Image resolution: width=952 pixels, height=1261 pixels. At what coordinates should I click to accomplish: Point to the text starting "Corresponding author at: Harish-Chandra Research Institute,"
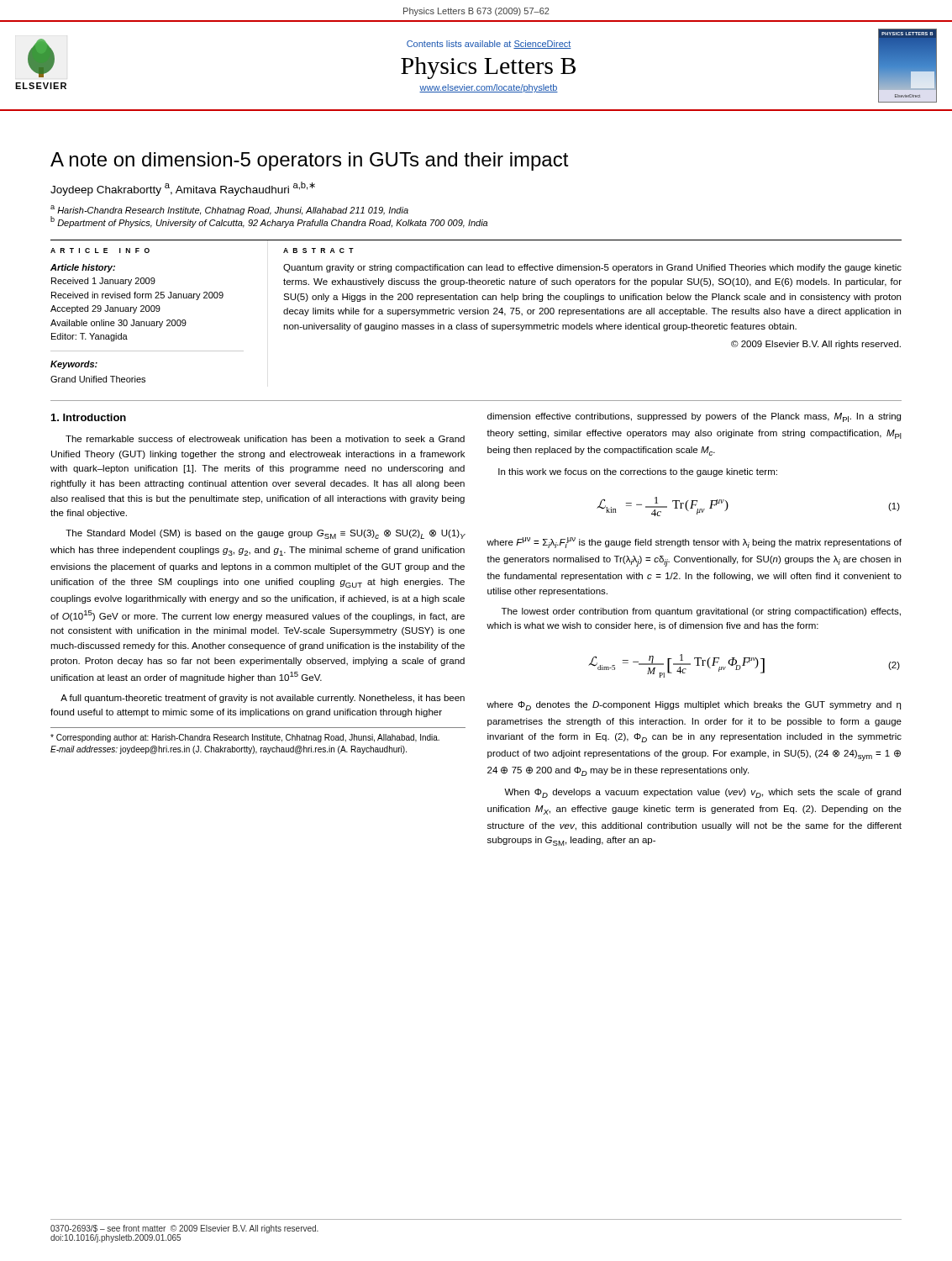[258, 744]
